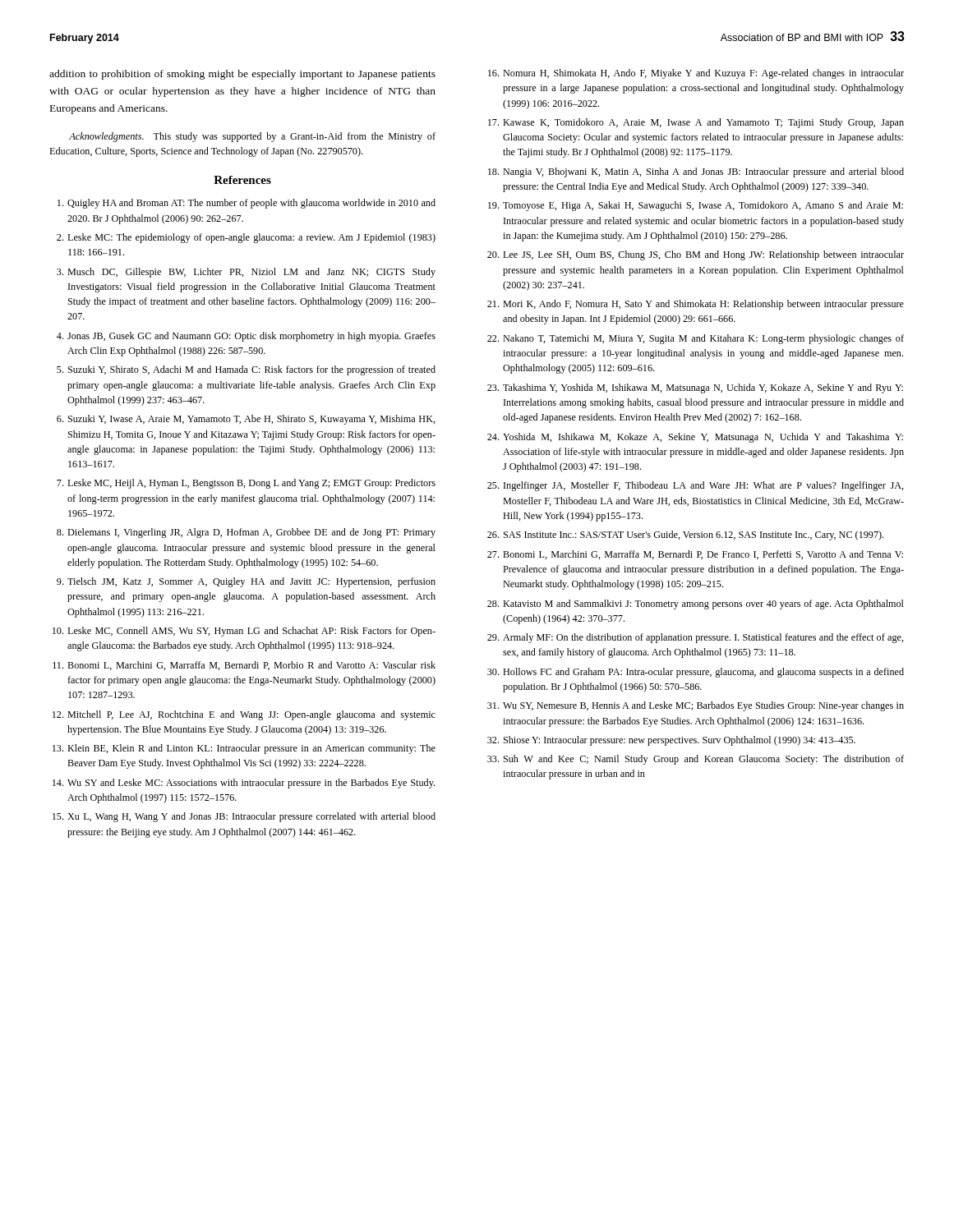
Task: Where is the passage that starts "Quigley HA and Broman"?
Action: point(242,211)
